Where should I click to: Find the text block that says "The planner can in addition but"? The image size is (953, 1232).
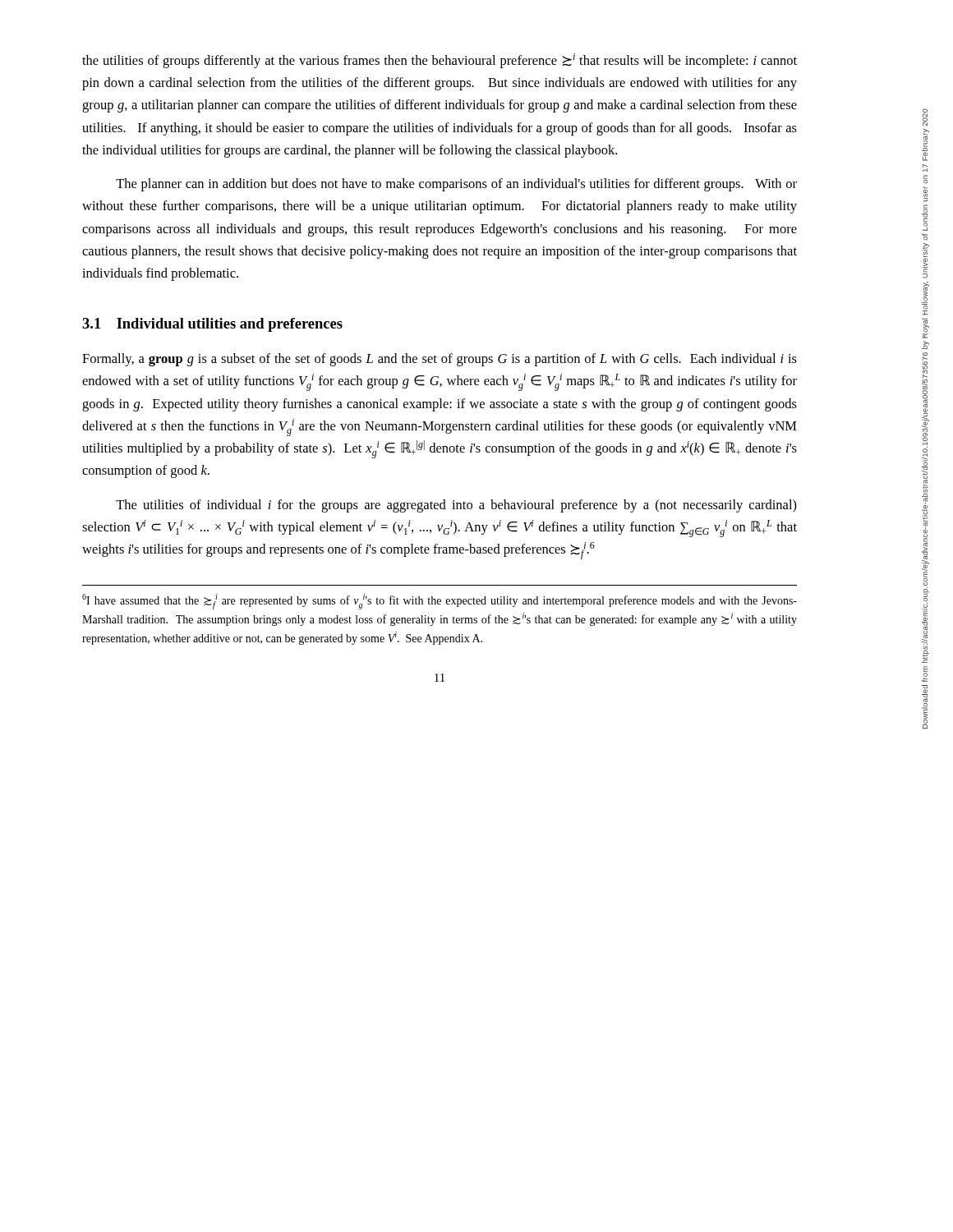[440, 228]
